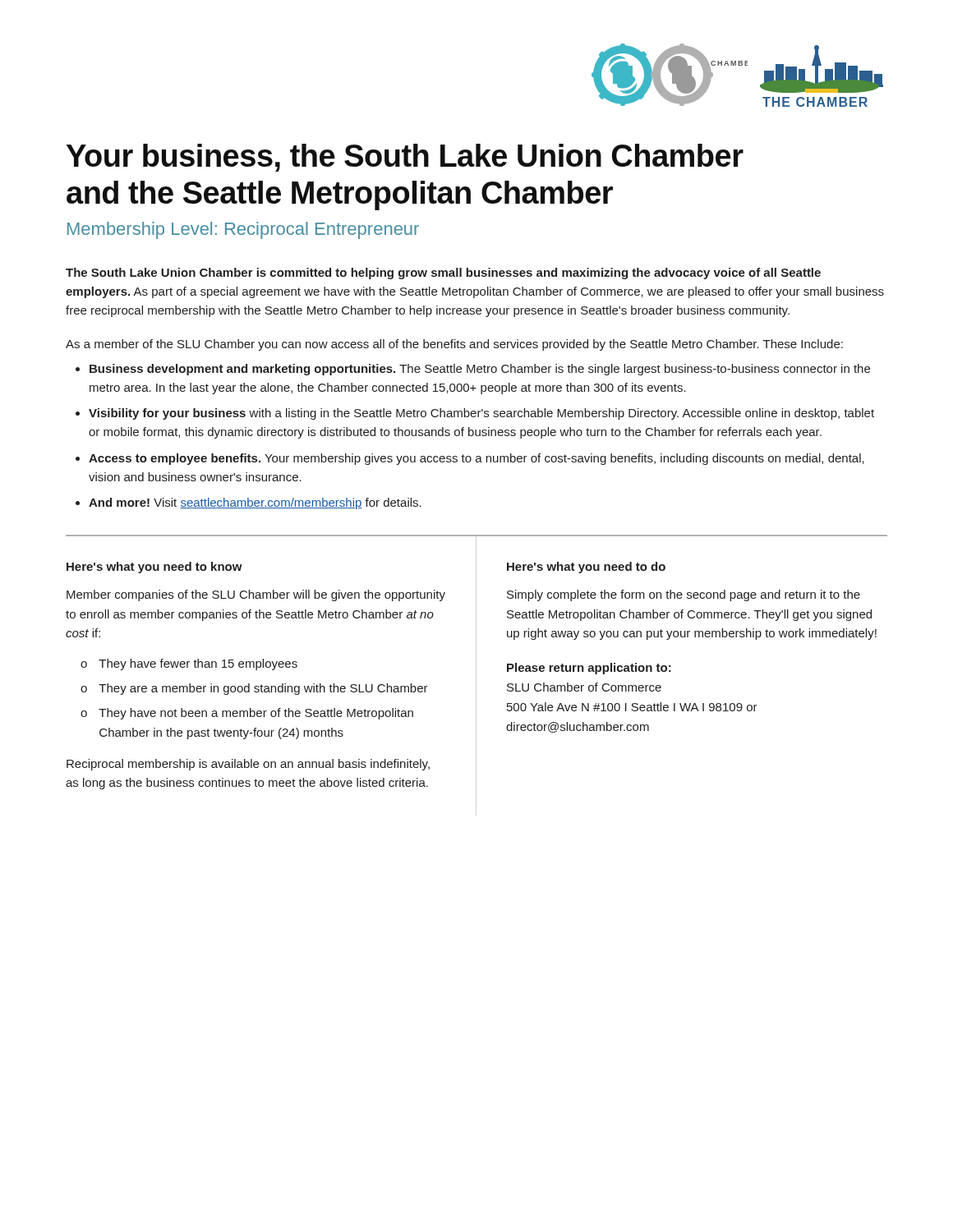Click on the text starting "As a member"

(455, 344)
